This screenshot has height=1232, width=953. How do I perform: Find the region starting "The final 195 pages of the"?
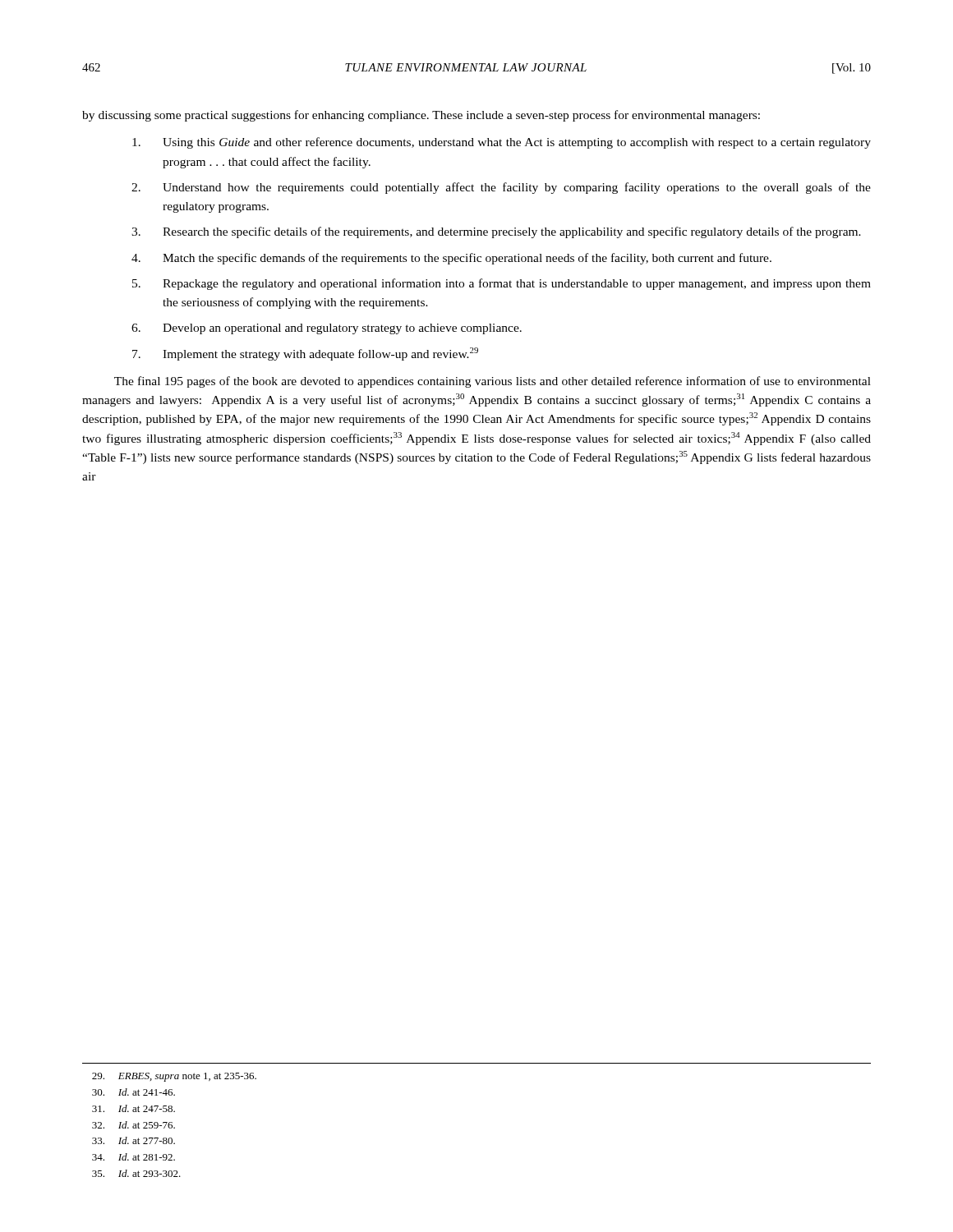(476, 428)
